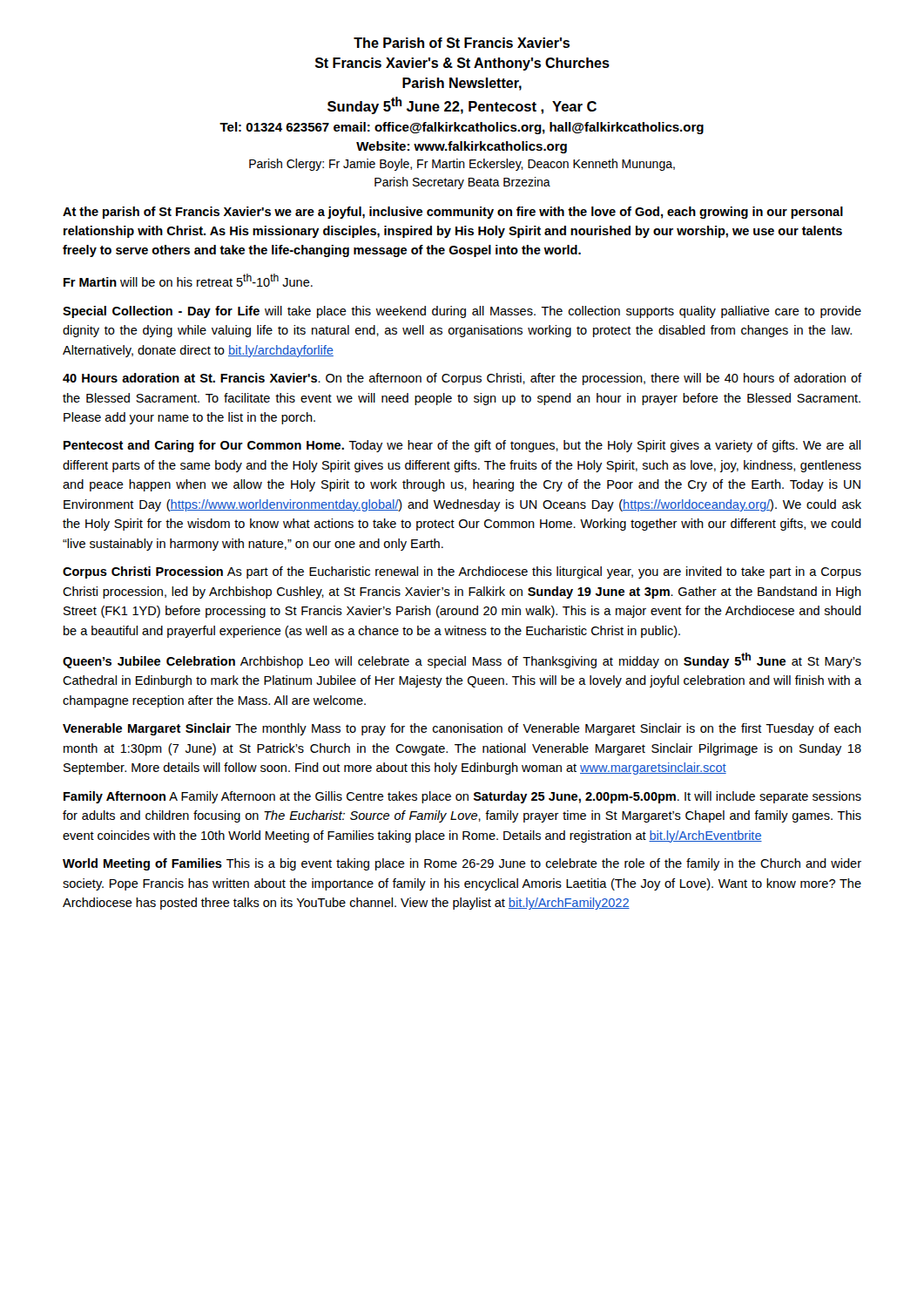924x1307 pixels.
Task: Select the text block that reads "Fr Martin will be on his"
Action: 188,281
